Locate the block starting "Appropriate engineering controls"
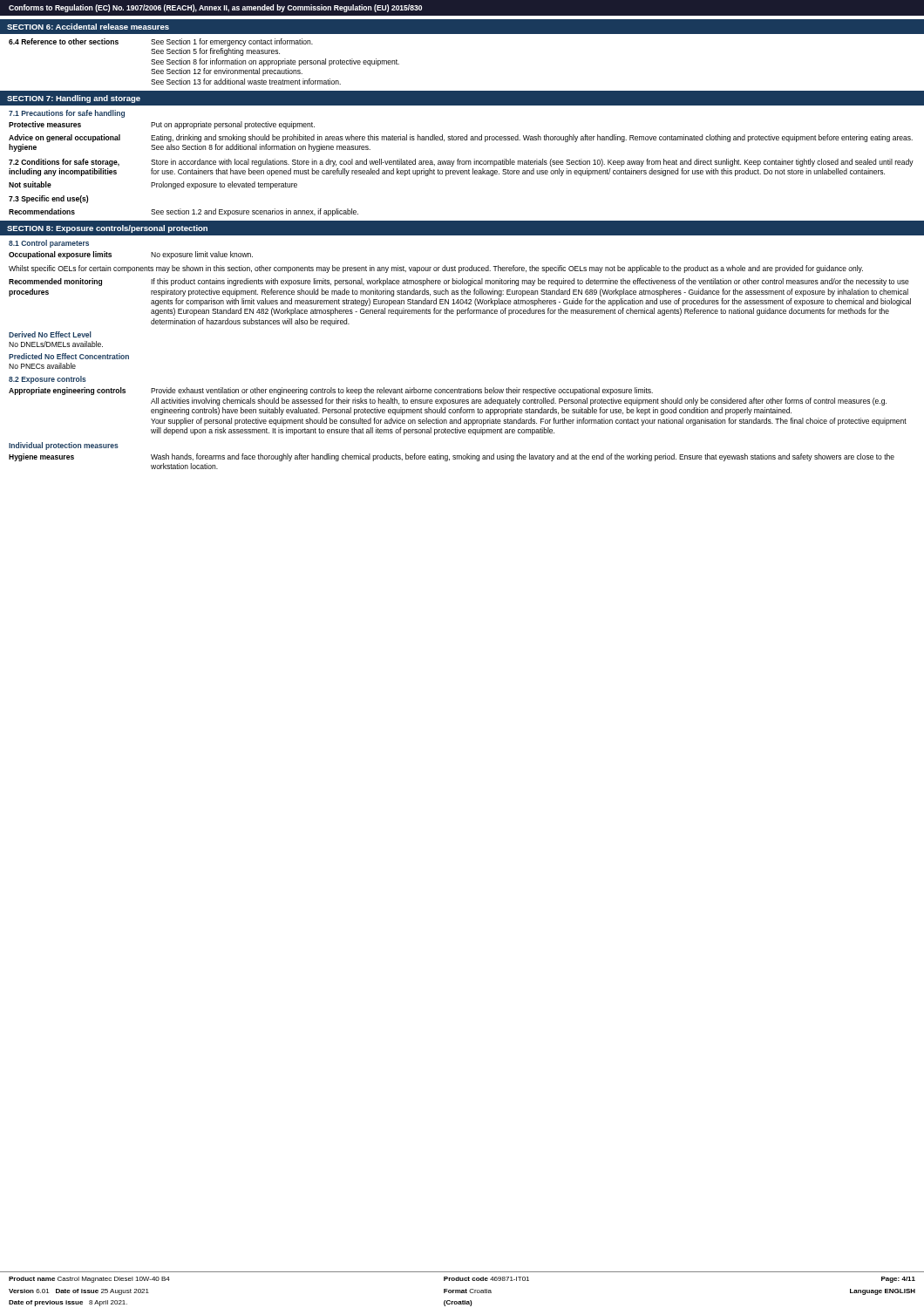The image size is (924, 1308). pyautogui.click(x=462, y=412)
